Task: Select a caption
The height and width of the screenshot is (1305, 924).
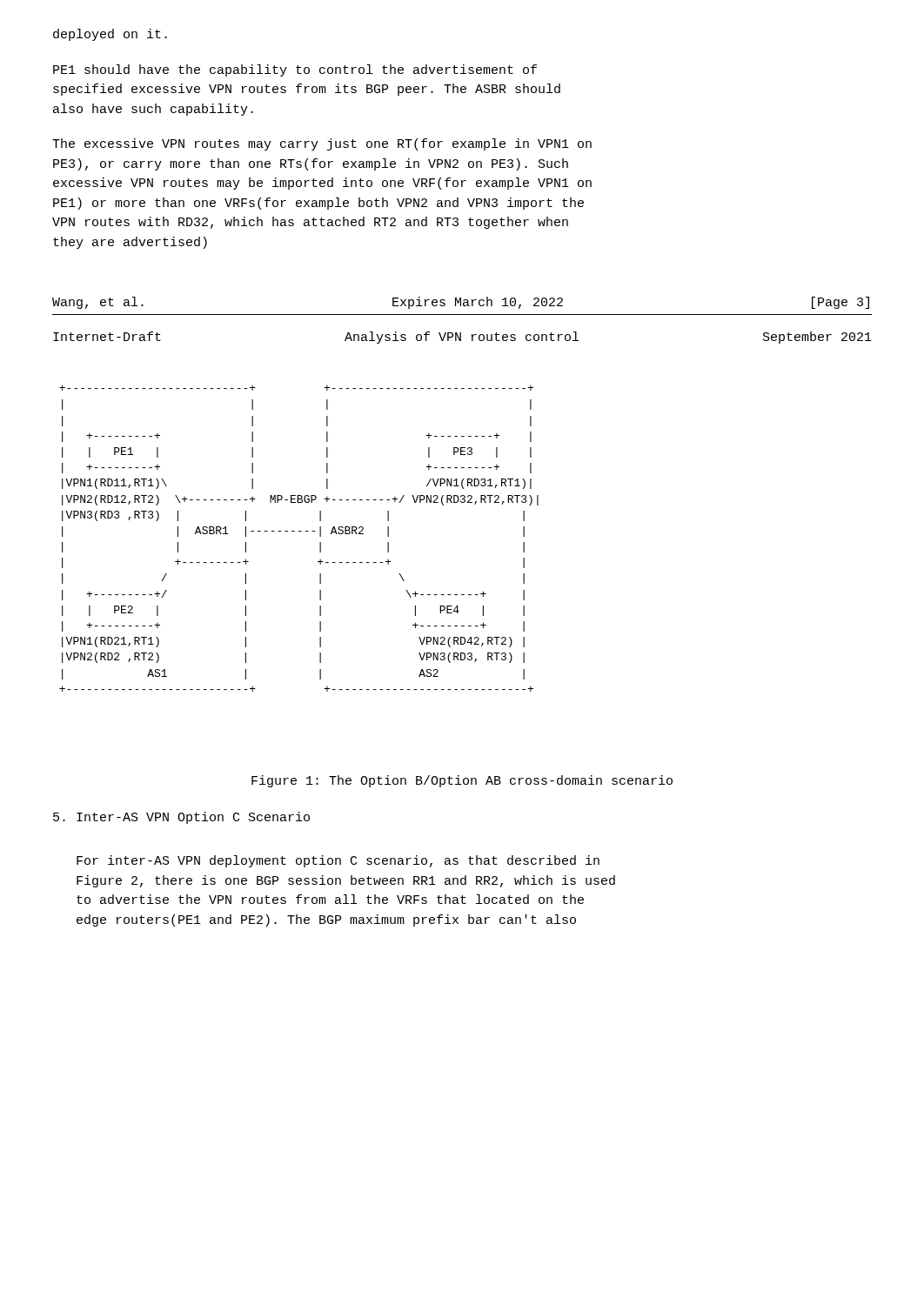Action: [x=462, y=782]
